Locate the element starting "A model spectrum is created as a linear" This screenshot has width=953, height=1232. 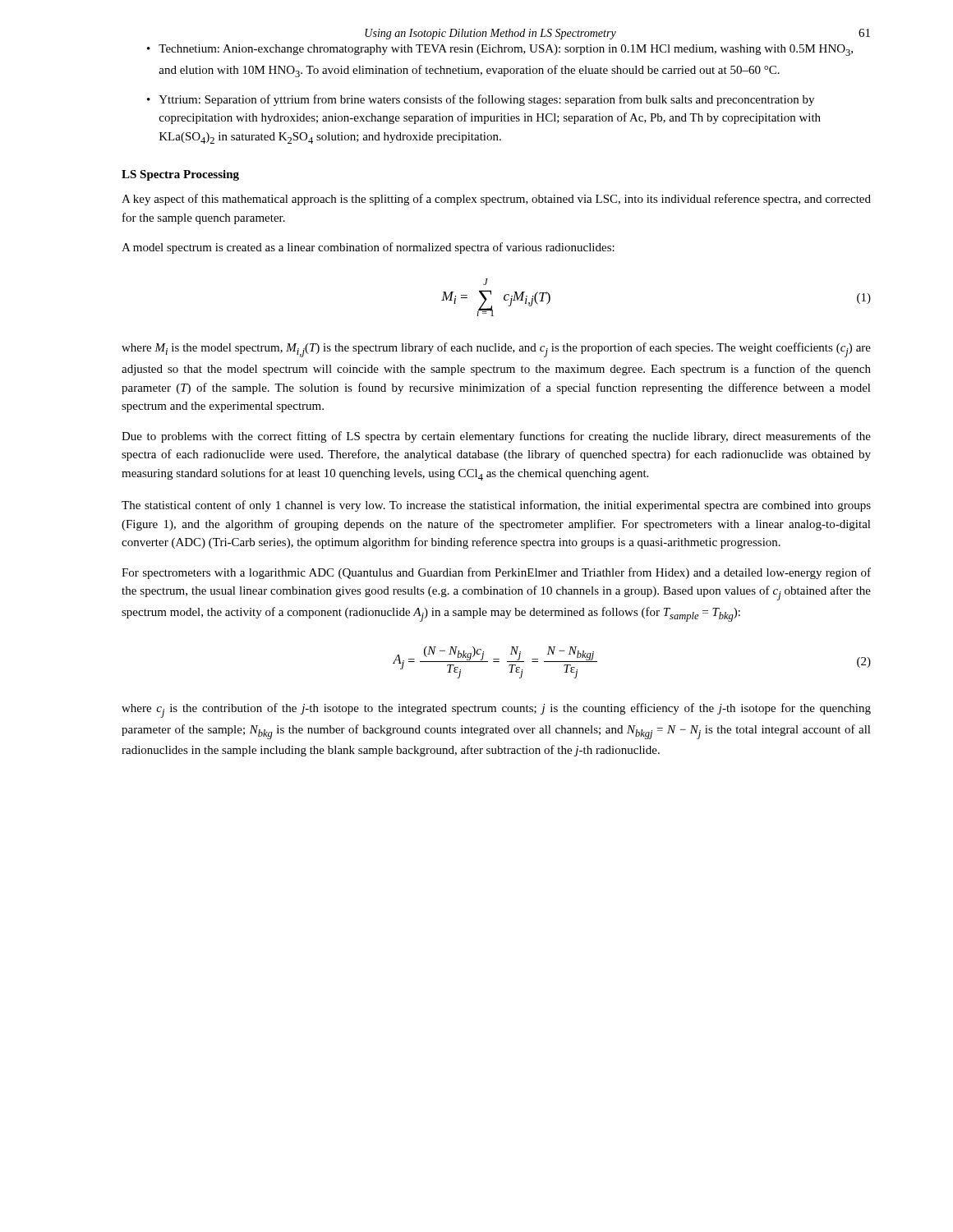368,247
